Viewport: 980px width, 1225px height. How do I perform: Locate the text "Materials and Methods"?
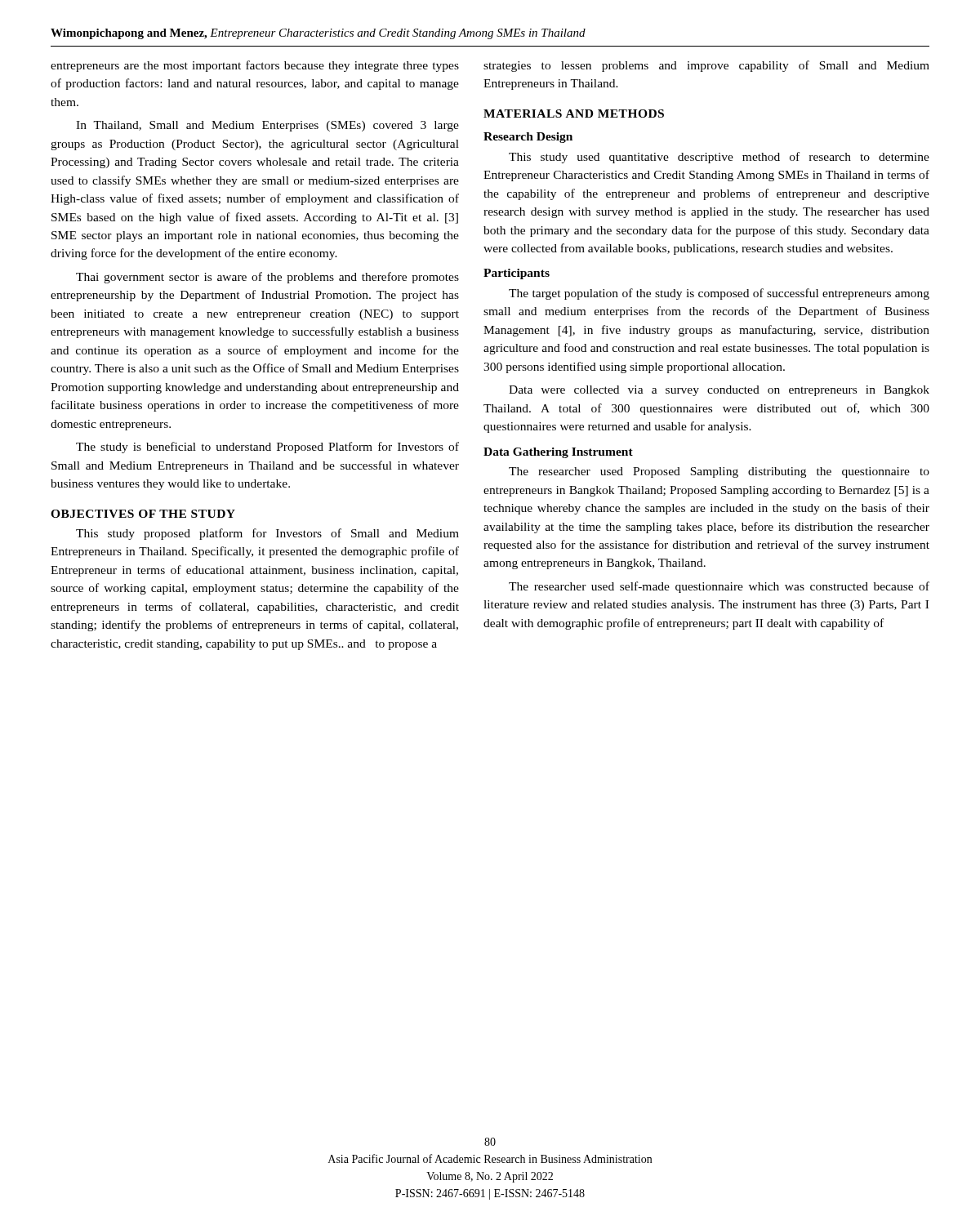574,113
